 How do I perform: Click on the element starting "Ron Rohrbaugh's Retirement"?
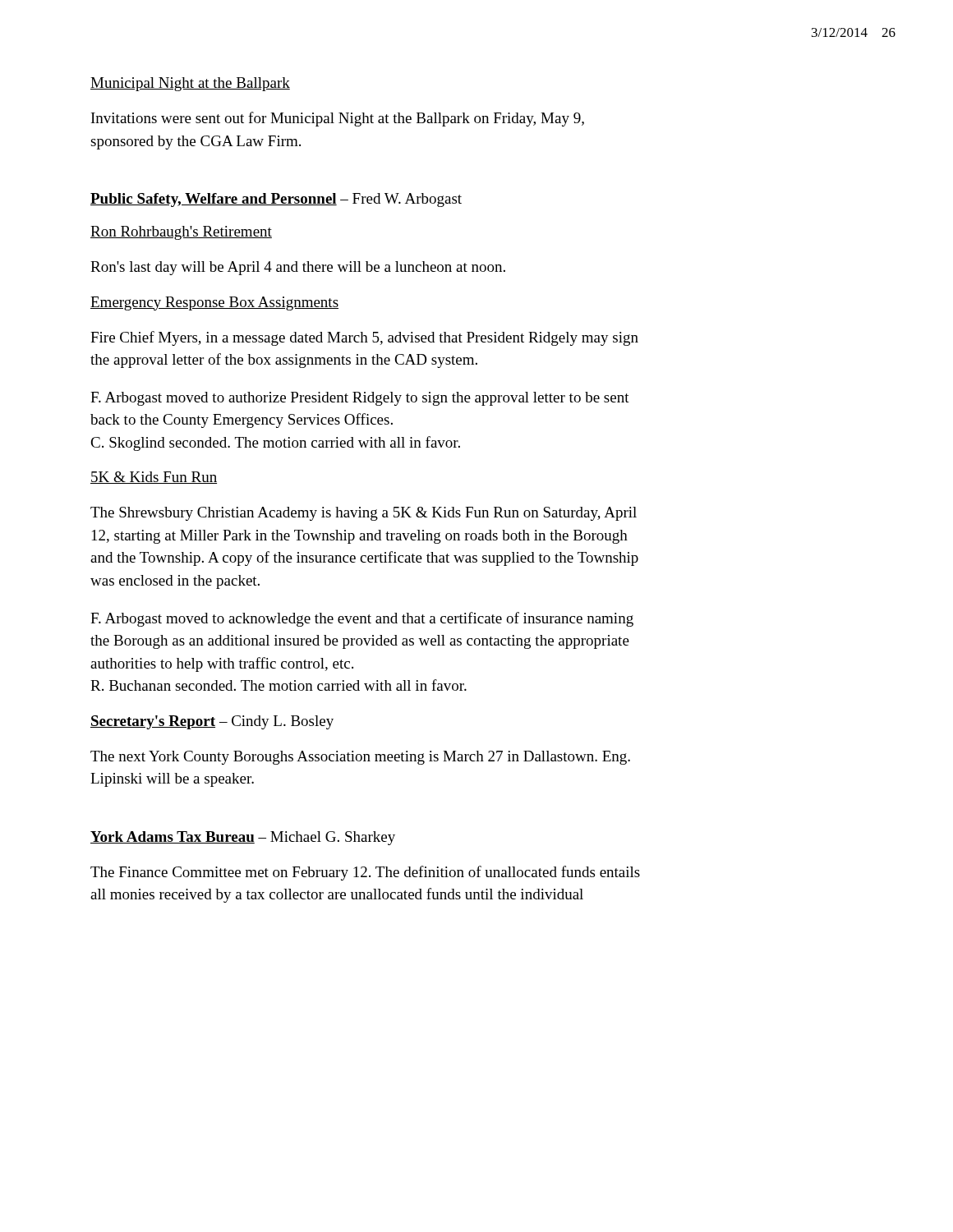181,231
